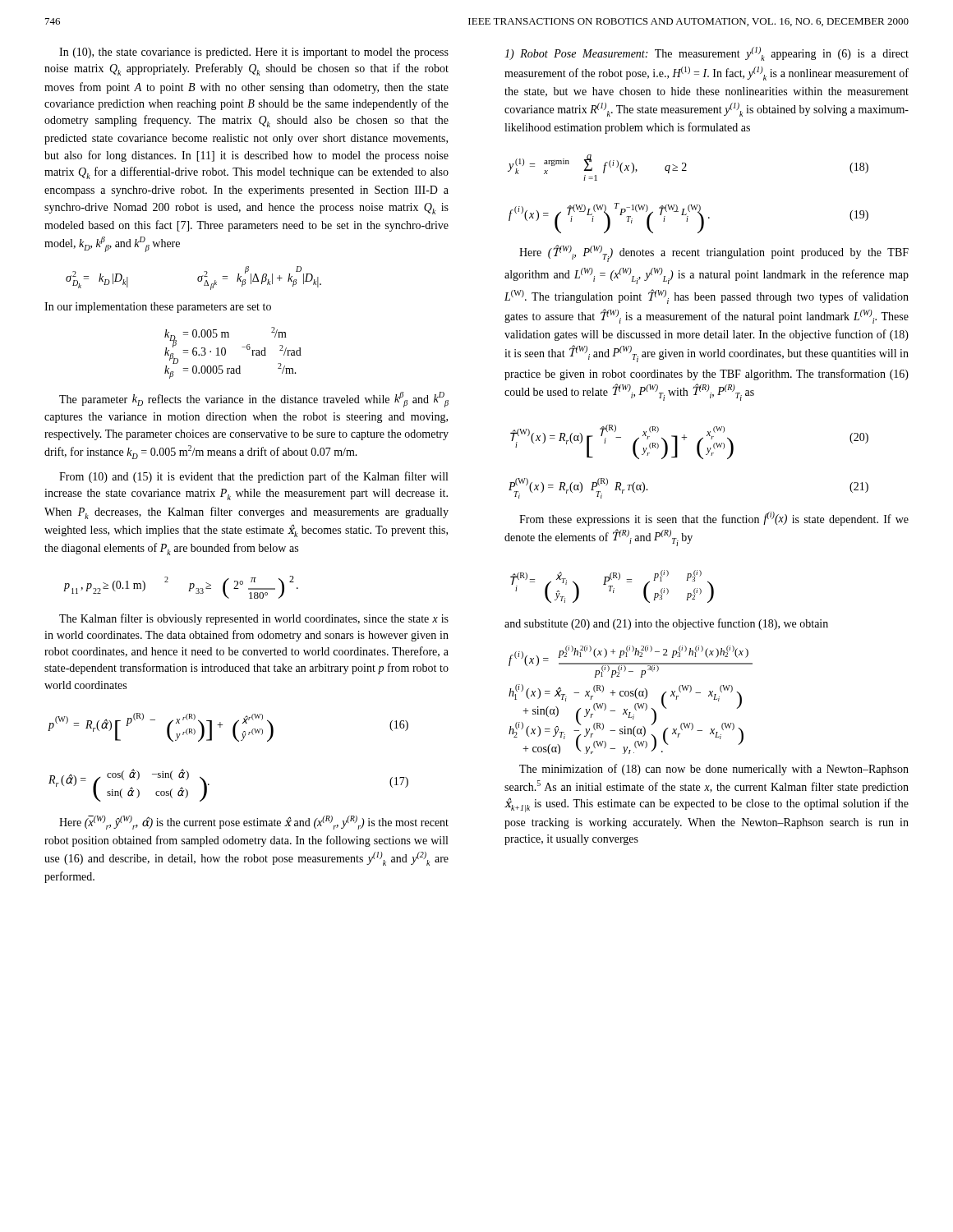Click the formula that begins "kD = 0.005 m 2"
The height and width of the screenshot is (1232, 953).
point(246,352)
